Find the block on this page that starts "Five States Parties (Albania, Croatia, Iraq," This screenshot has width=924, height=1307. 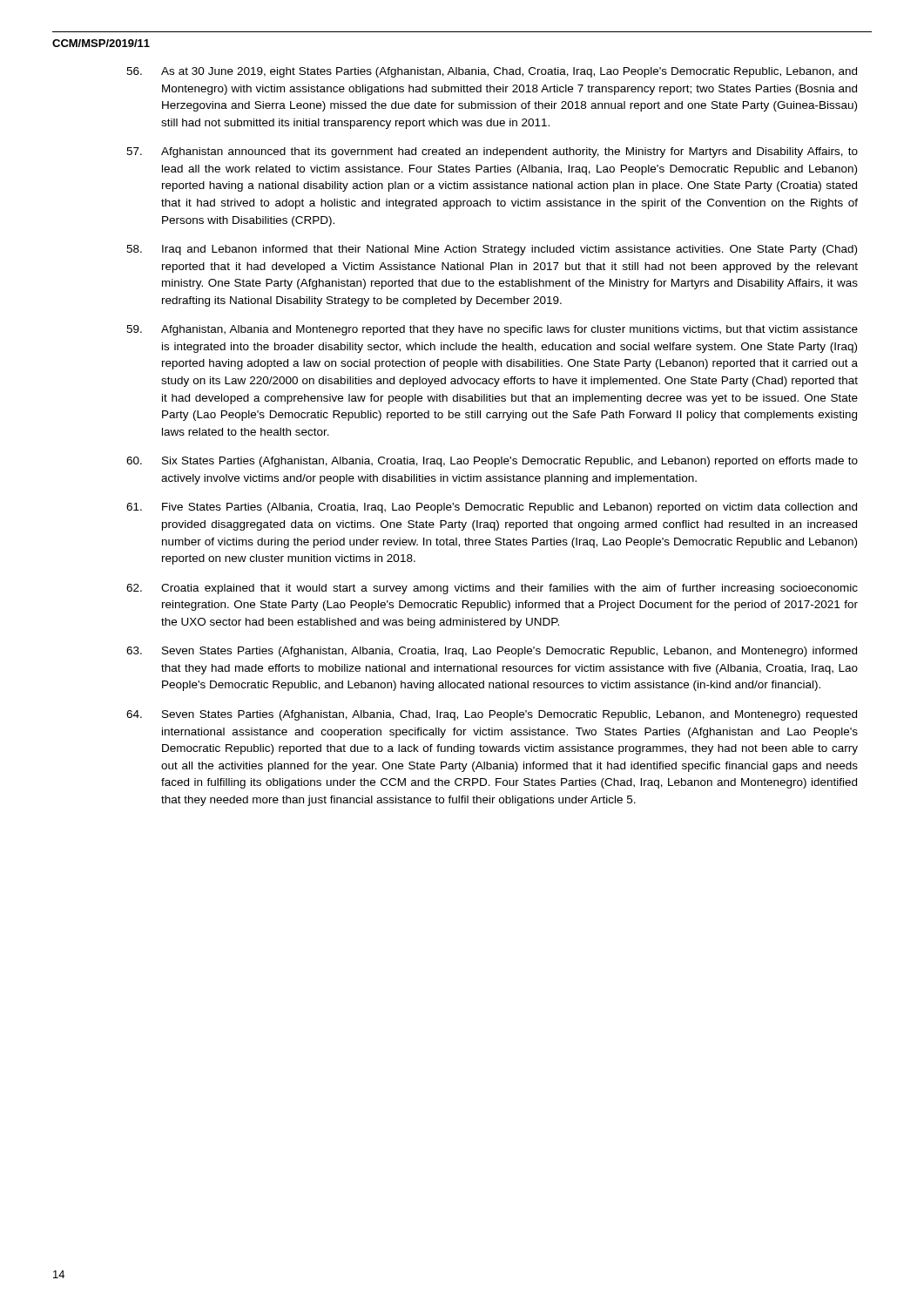(492, 533)
